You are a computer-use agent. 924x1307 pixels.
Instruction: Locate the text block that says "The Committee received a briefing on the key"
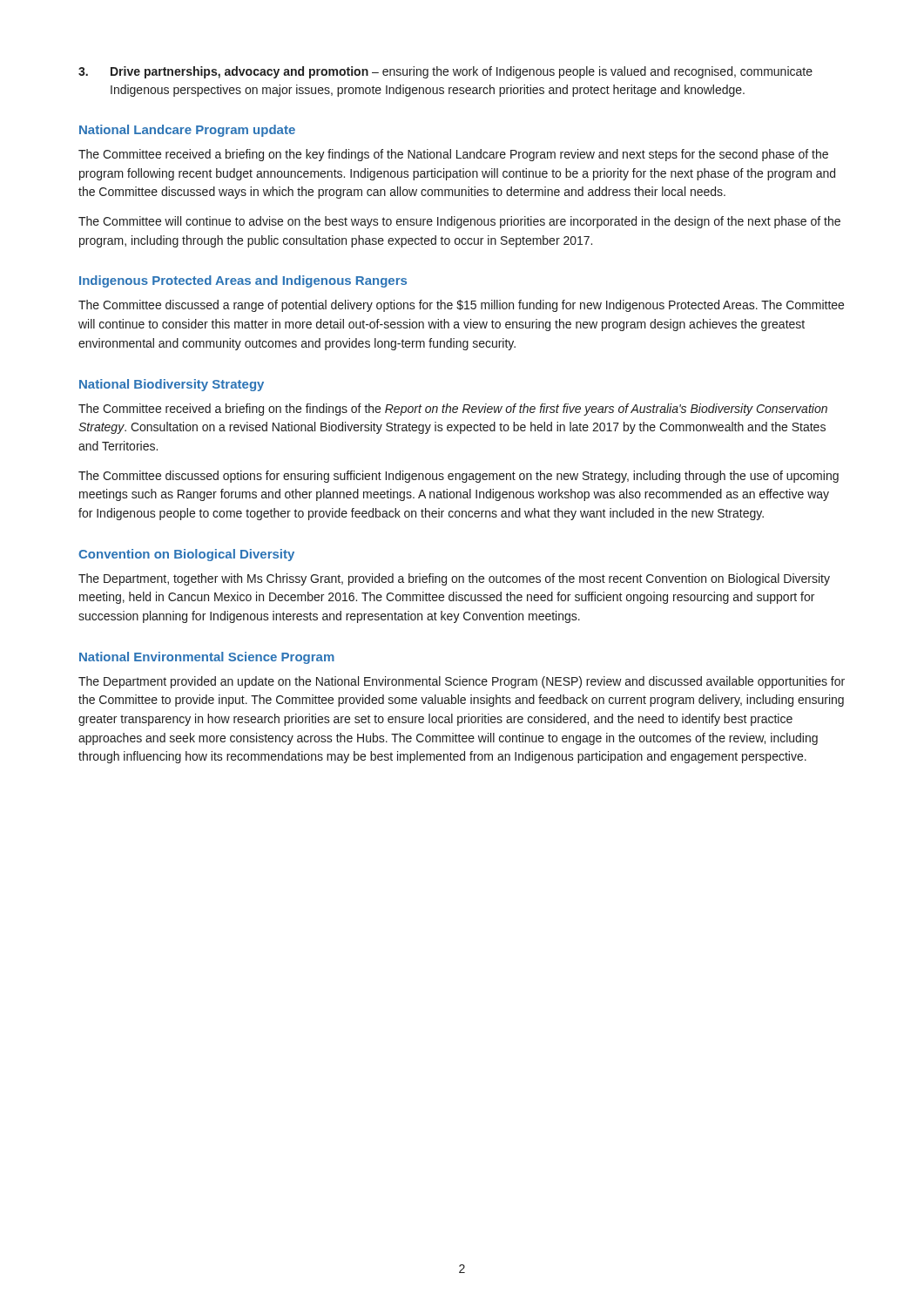tap(457, 173)
